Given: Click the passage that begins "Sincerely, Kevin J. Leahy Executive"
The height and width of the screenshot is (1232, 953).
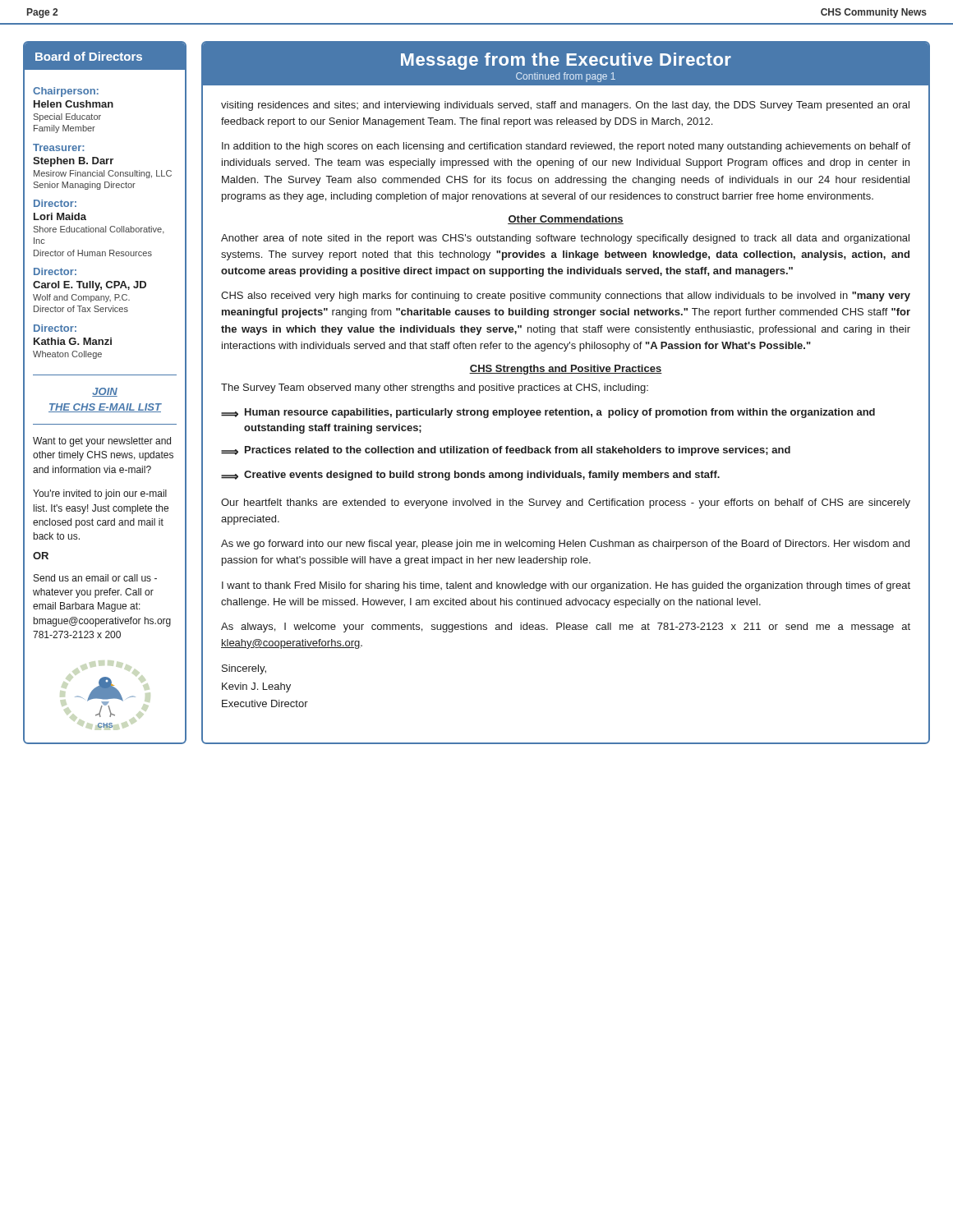Looking at the screenshot, I should (264, 686).
